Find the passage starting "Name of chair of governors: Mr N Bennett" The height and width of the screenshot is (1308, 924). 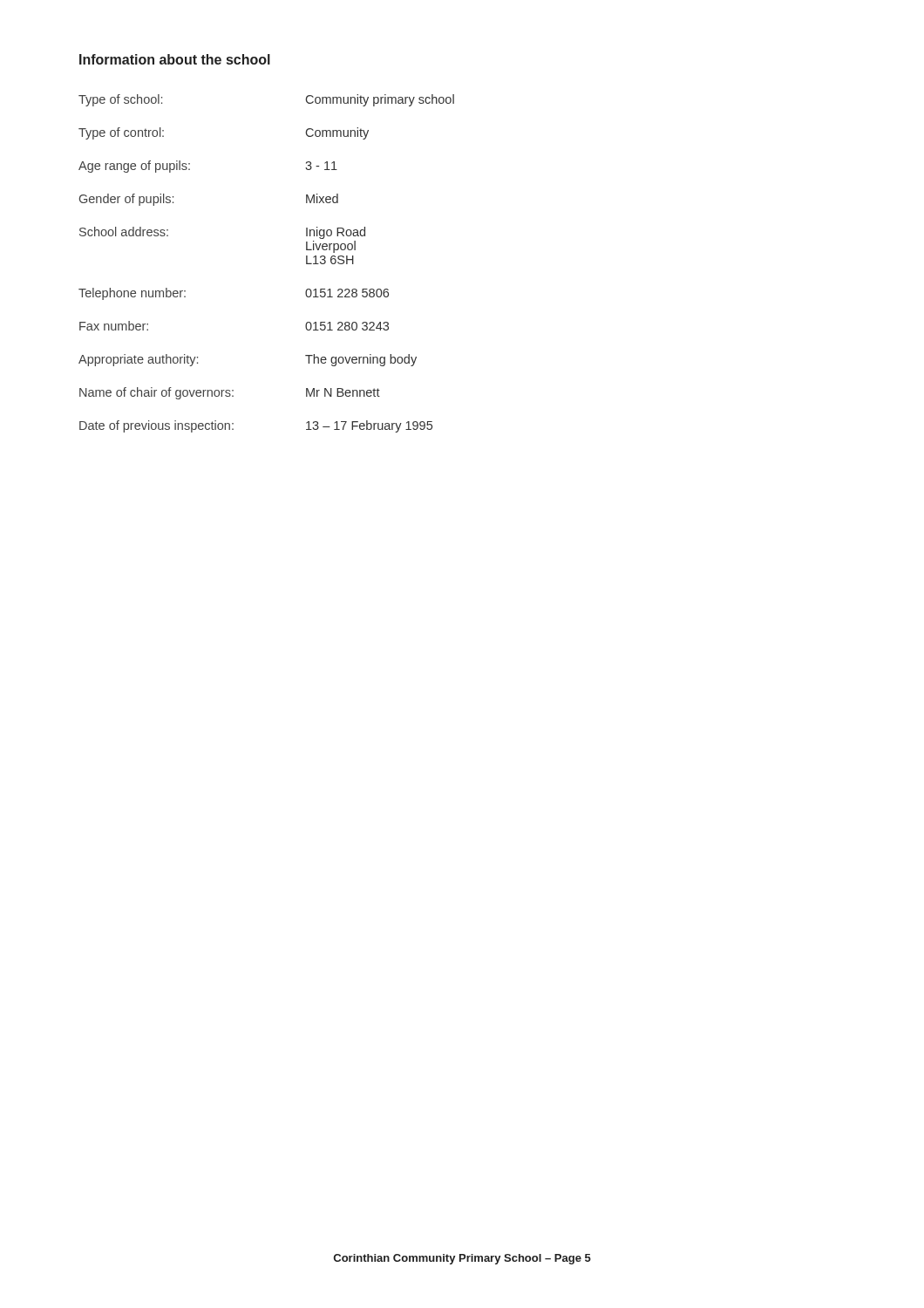click(230, 393)
